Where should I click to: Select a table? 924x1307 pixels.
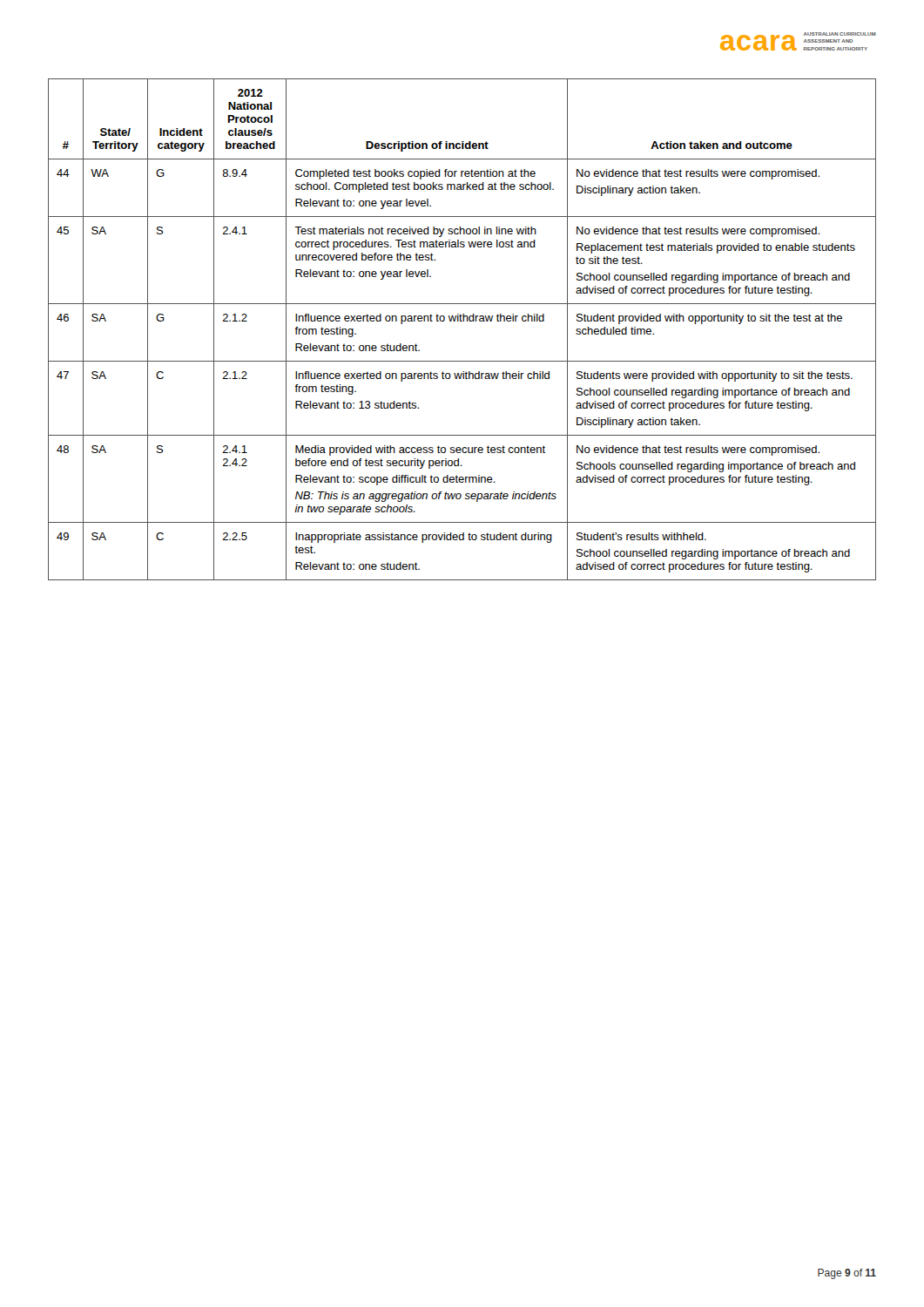pos(462,329)
